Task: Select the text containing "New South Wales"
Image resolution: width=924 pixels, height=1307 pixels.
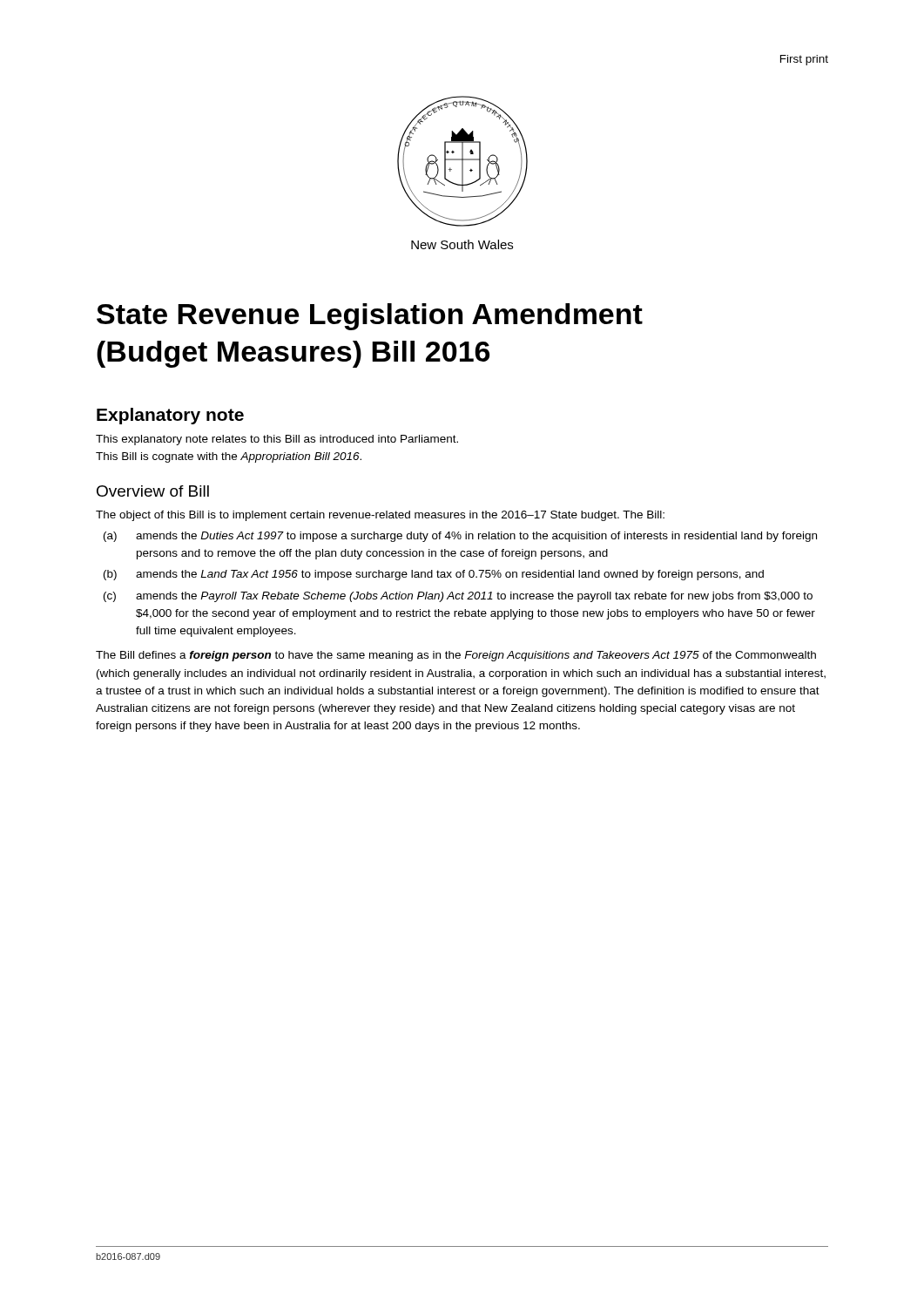Action: coord(462,244)
